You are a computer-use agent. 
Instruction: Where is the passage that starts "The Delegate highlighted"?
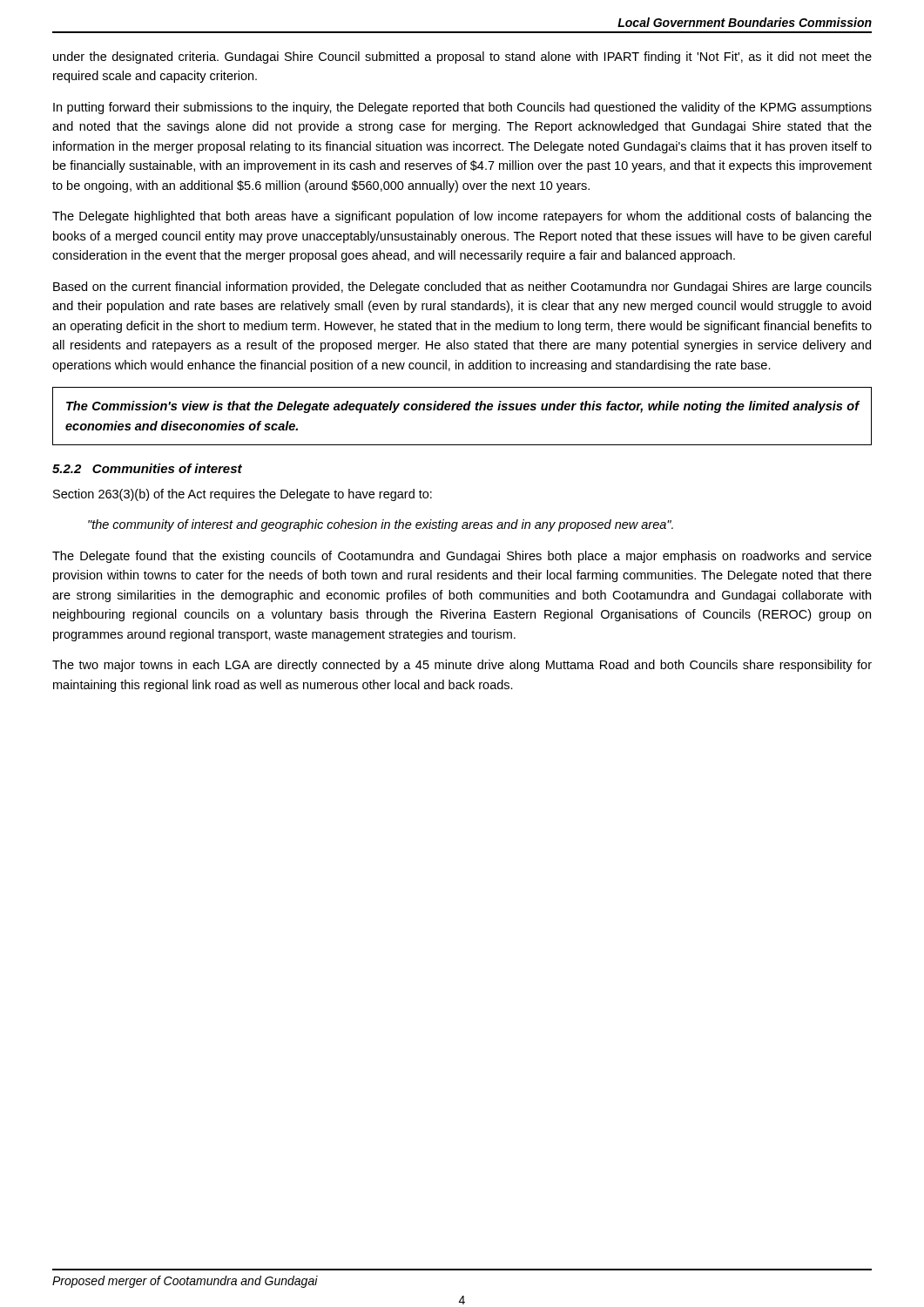point(462,236)
